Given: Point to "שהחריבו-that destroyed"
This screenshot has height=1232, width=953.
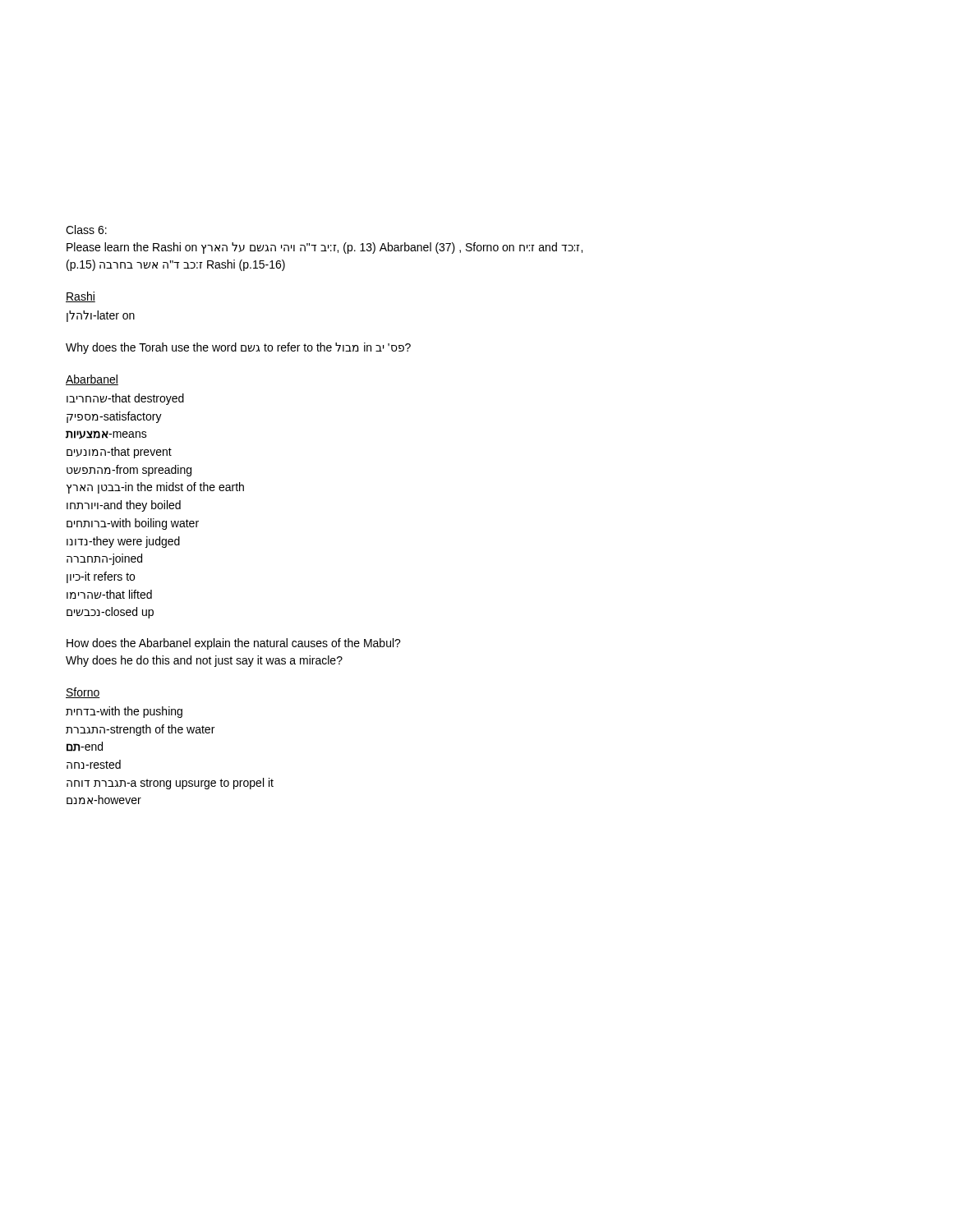Looking at the screenshot, I should 125,398.
